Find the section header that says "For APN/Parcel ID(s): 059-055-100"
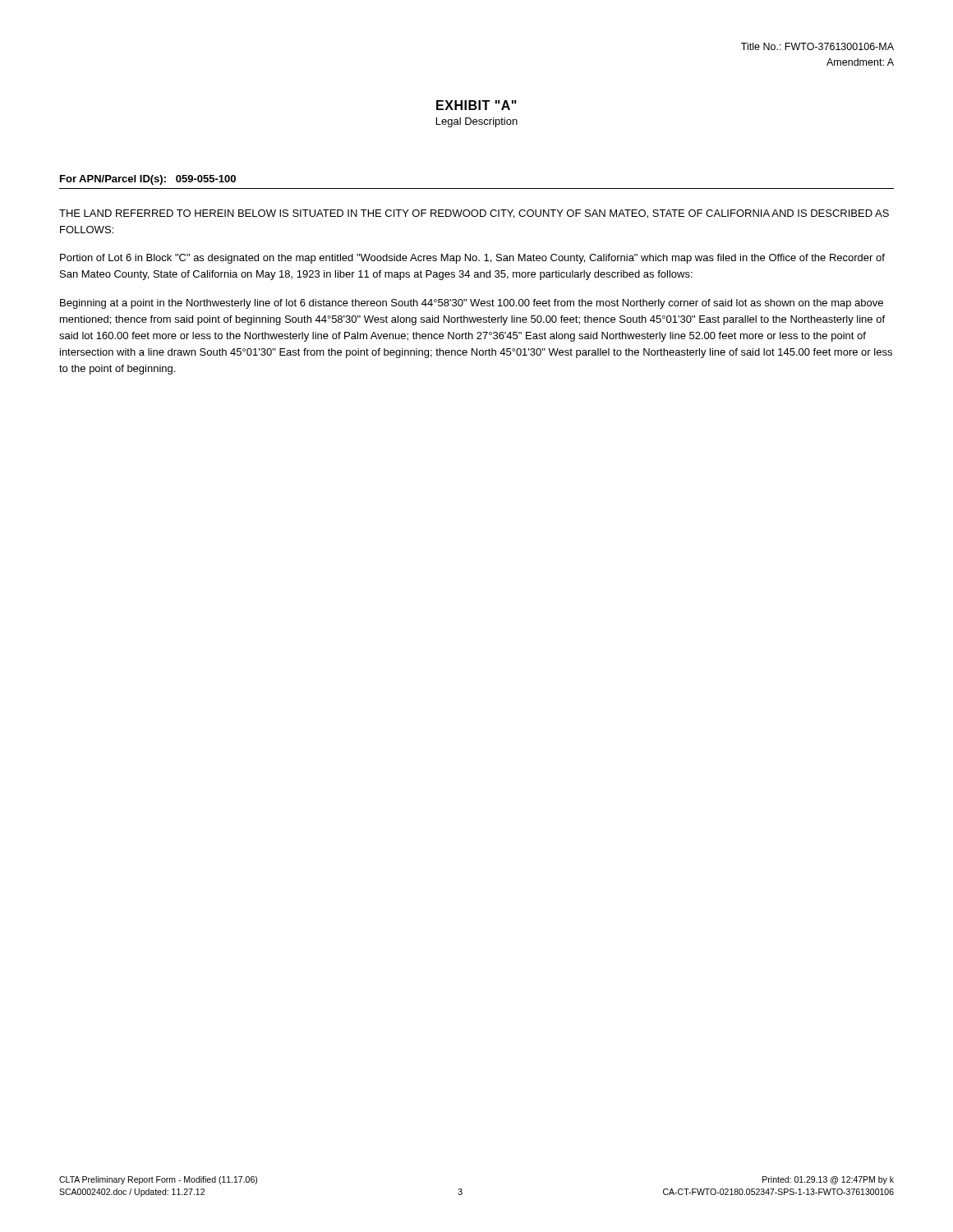Viewport: 953px width, 1232px height. click(476, 179)
